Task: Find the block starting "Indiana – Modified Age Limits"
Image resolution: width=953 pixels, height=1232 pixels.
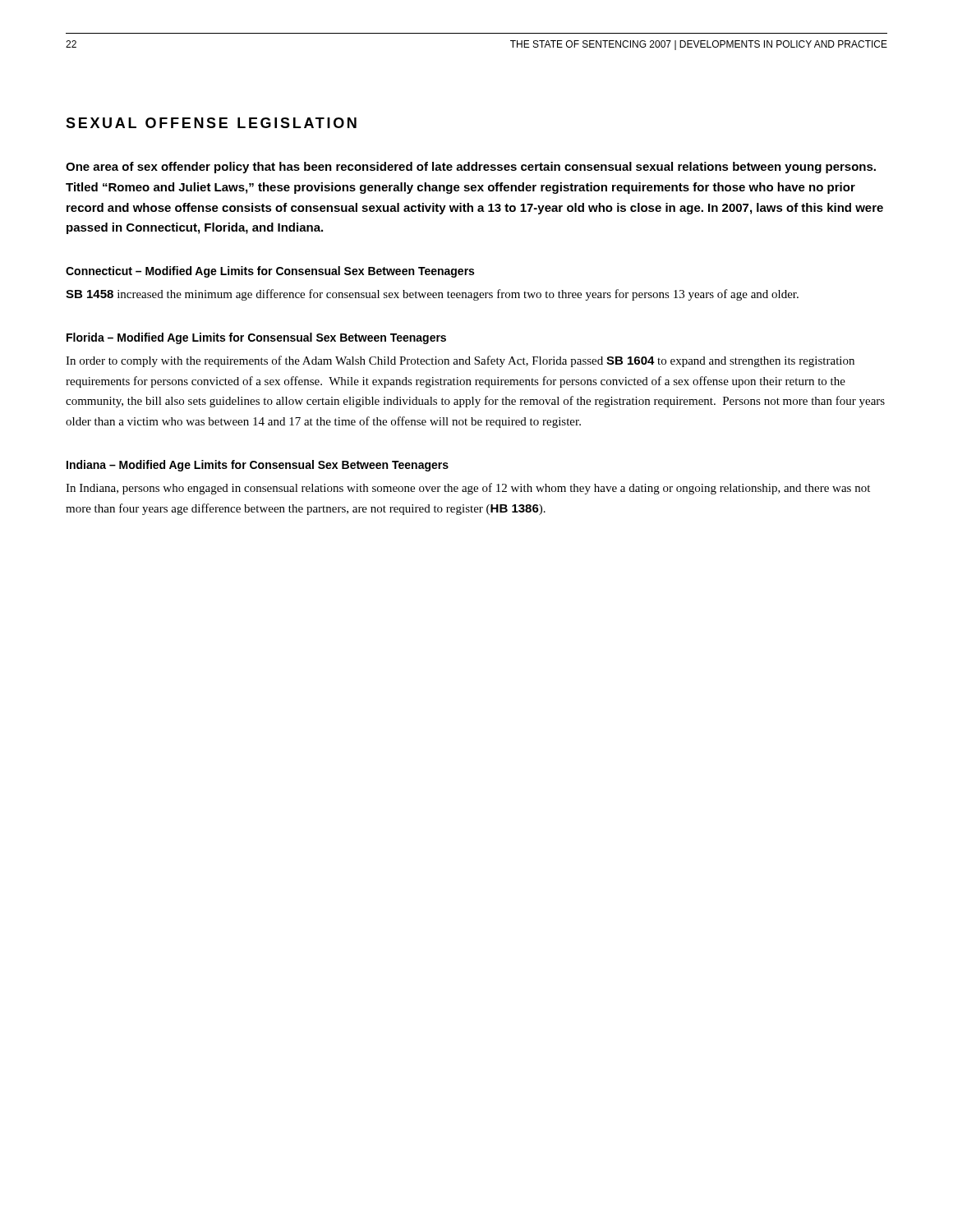Action: click(257, 465)
